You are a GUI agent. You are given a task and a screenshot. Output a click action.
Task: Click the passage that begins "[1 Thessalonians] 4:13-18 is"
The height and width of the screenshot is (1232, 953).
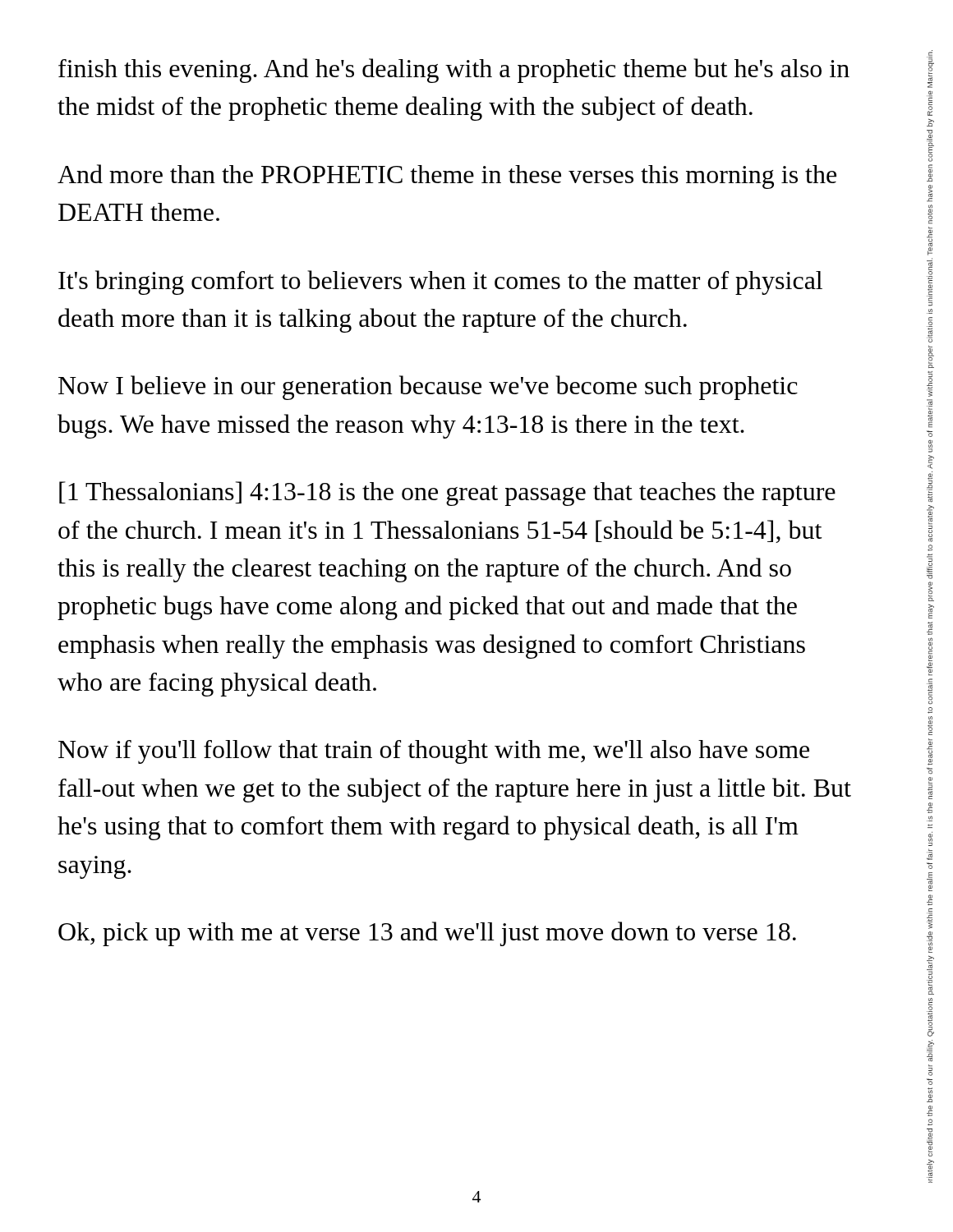pos(447,587)
